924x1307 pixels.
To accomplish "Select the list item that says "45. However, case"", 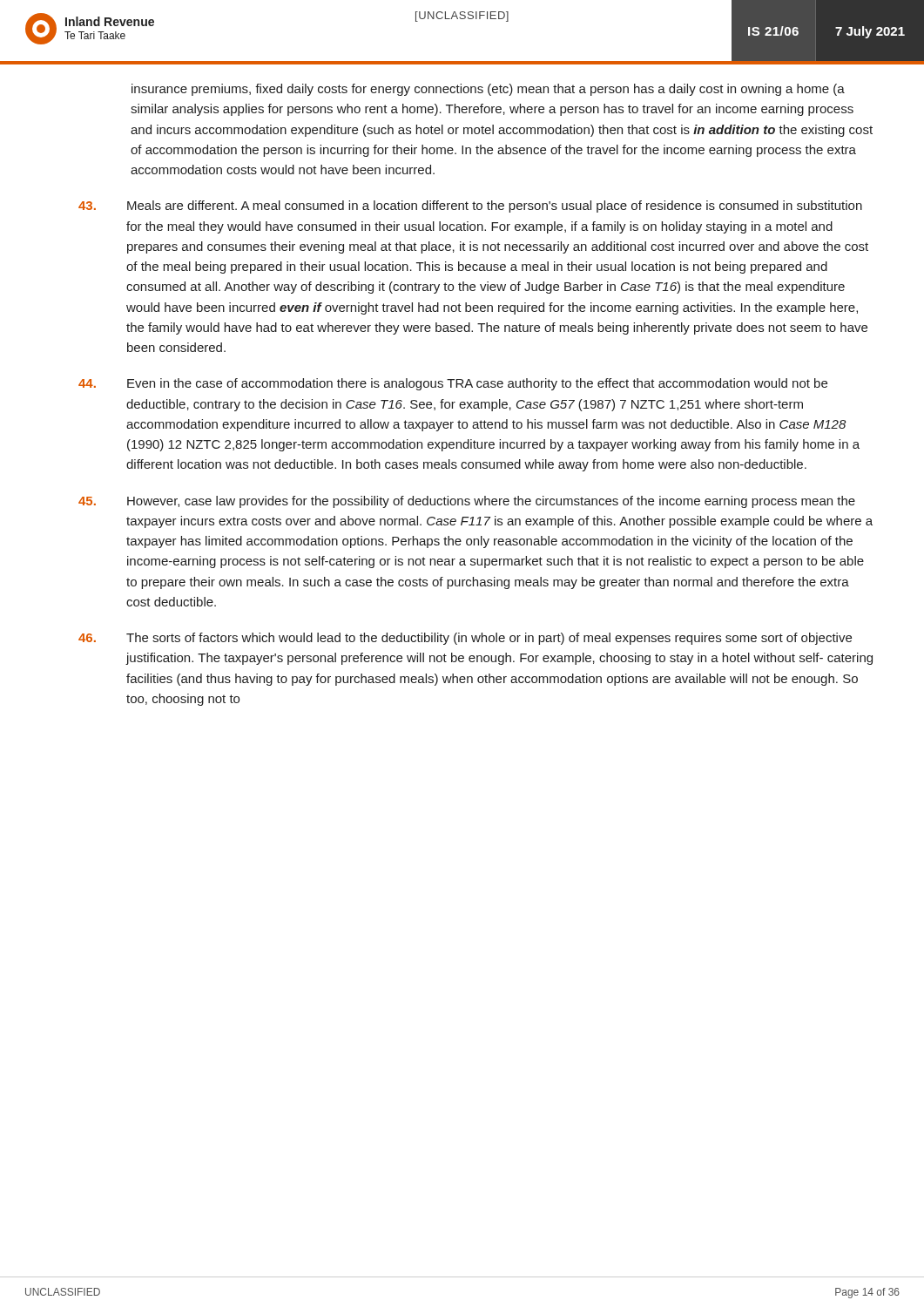I will click(x=477, y=551).
